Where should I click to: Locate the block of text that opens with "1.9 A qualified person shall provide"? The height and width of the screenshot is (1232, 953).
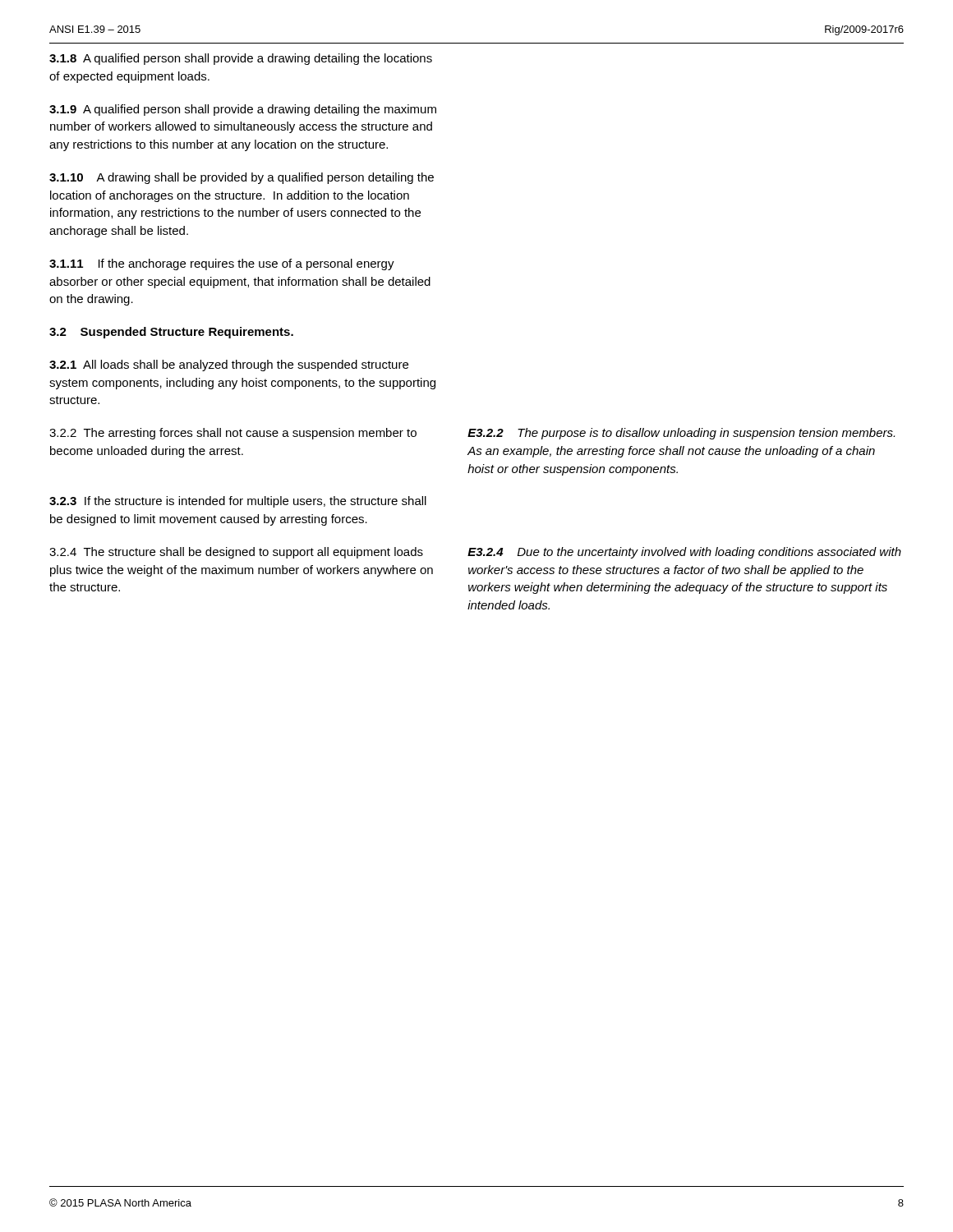(x=243, y=126)
